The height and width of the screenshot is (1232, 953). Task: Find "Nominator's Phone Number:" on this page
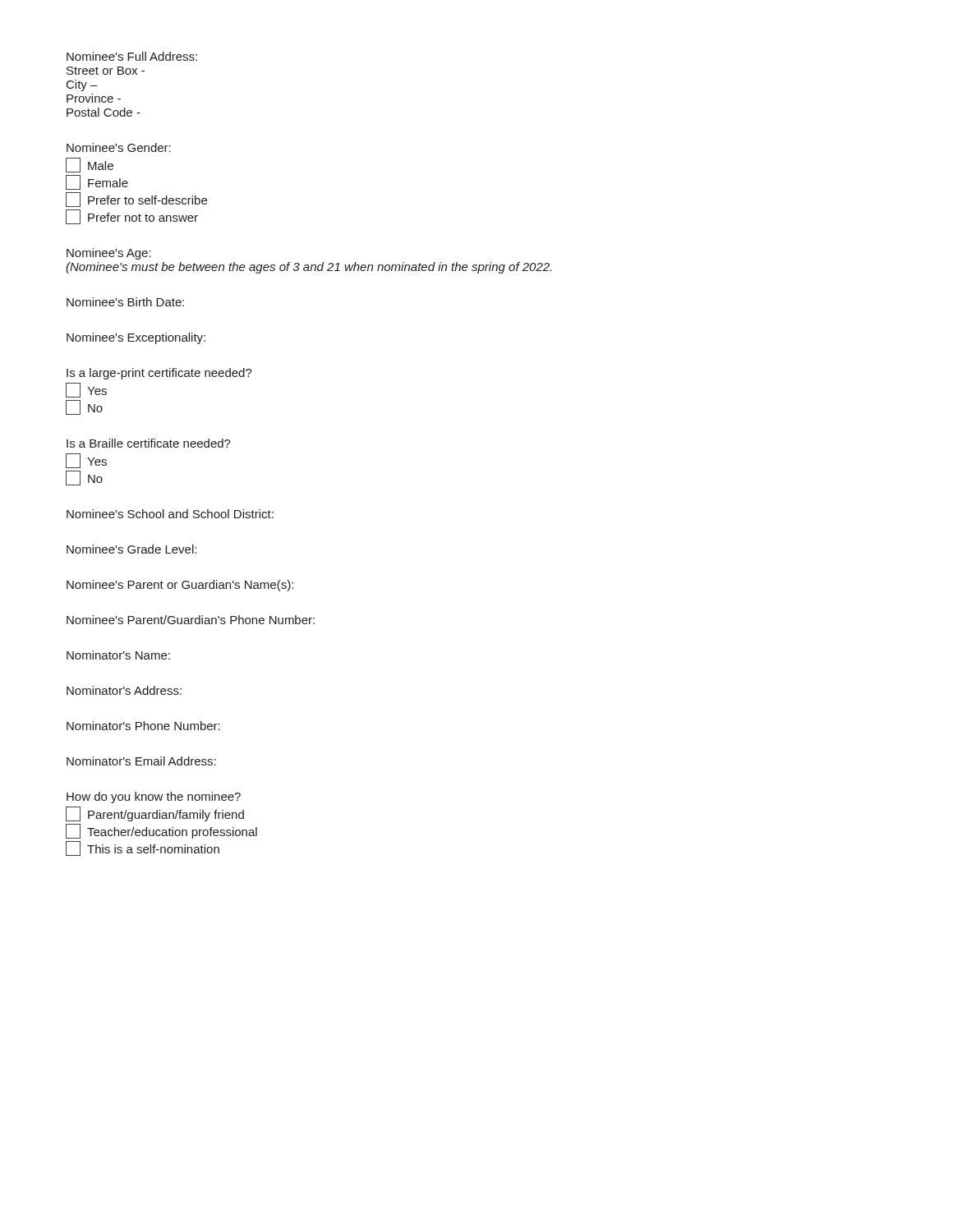(x=143, y=726)
